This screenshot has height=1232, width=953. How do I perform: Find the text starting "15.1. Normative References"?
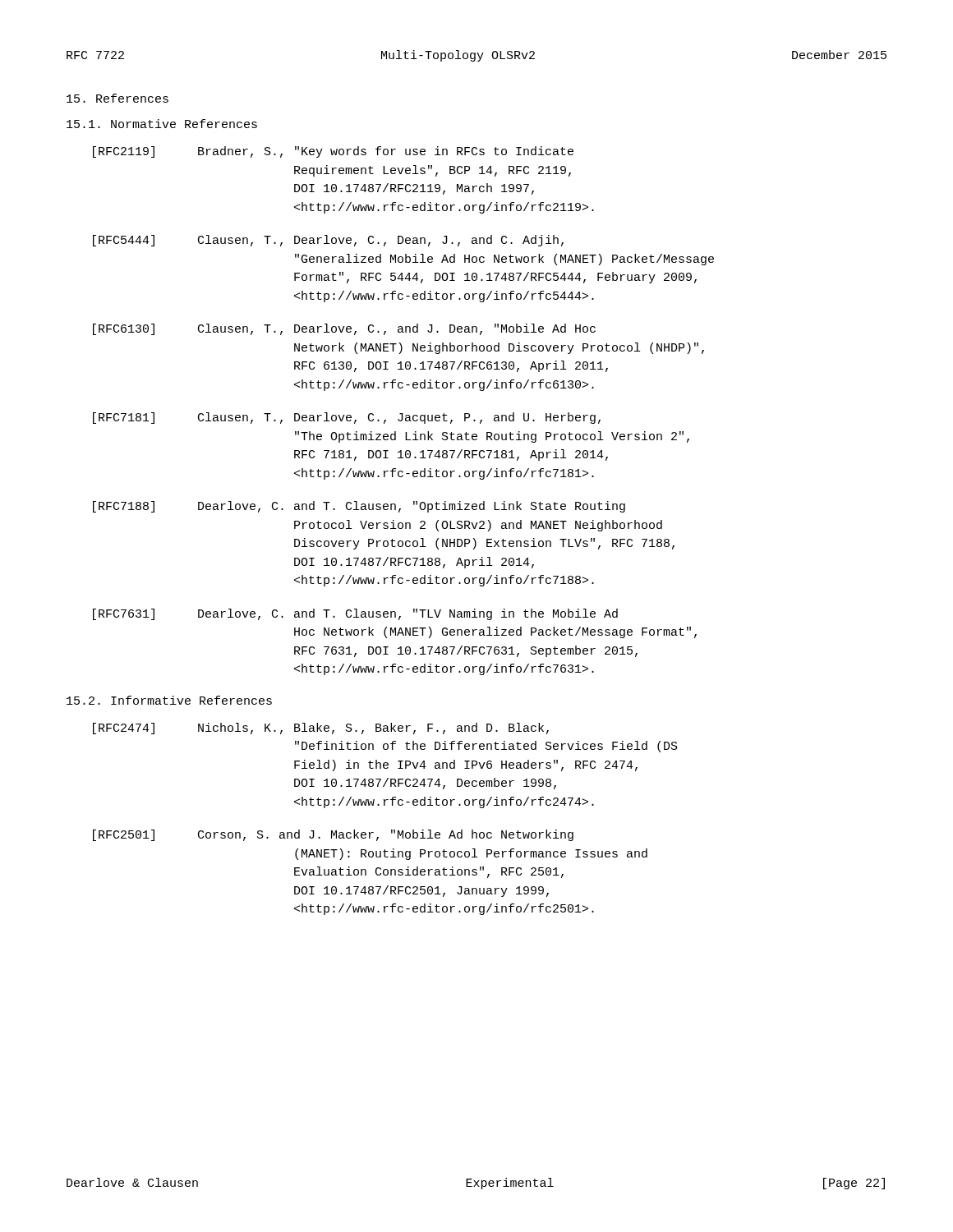(162, 125)
